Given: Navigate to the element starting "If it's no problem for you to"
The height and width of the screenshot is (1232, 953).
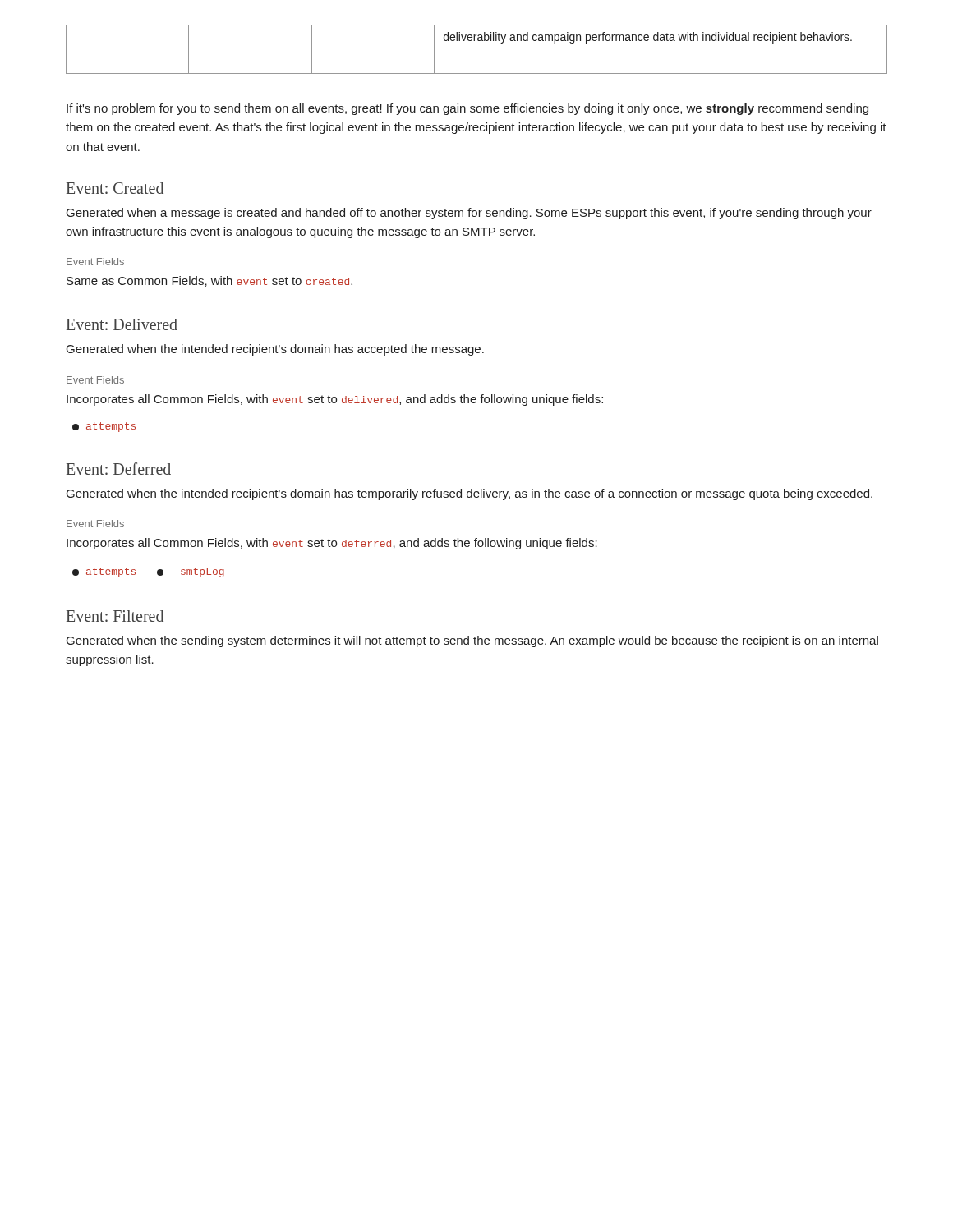Looking at the screenshot, I should point(476,127).
